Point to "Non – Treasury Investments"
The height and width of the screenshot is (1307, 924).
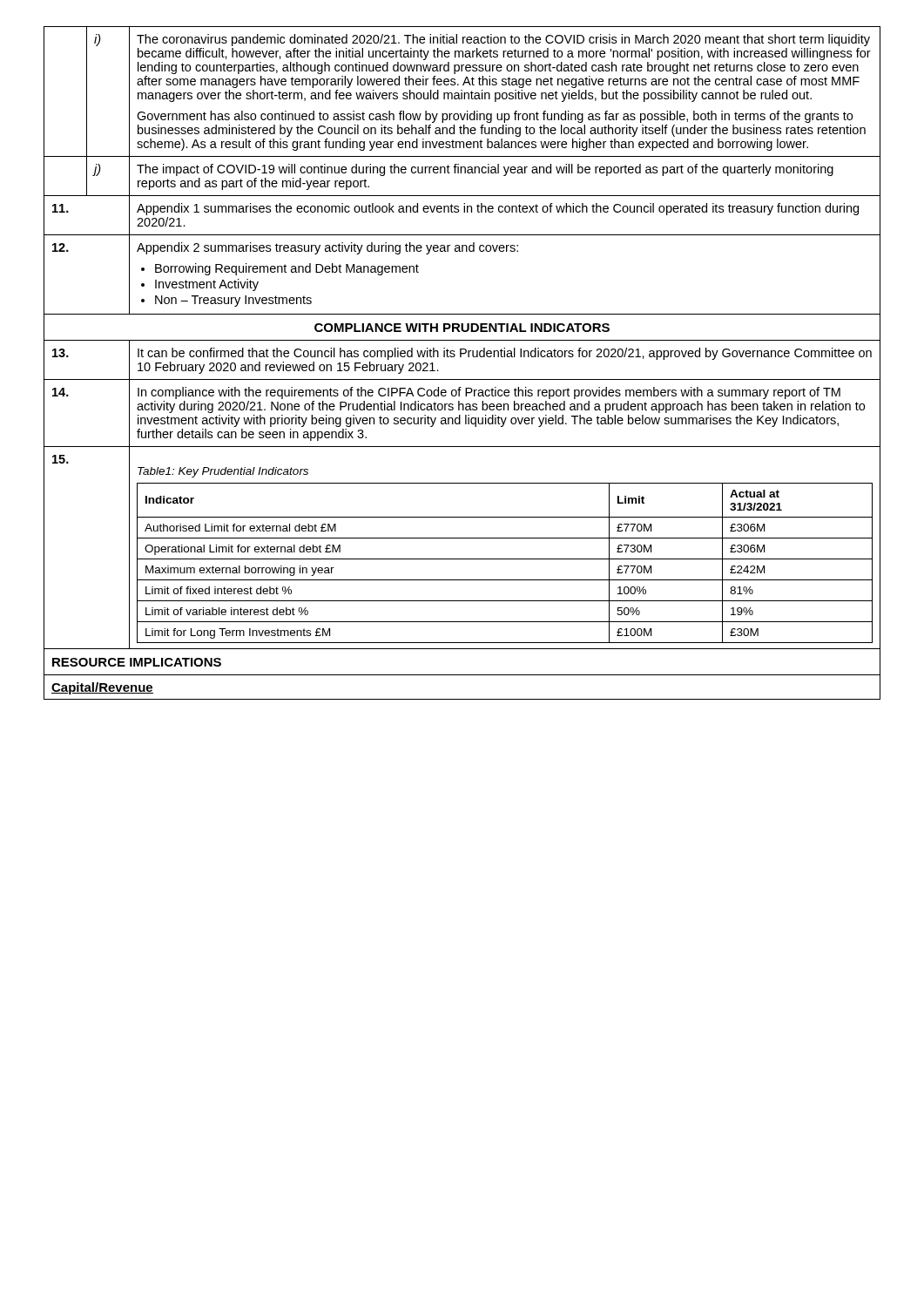233,301
